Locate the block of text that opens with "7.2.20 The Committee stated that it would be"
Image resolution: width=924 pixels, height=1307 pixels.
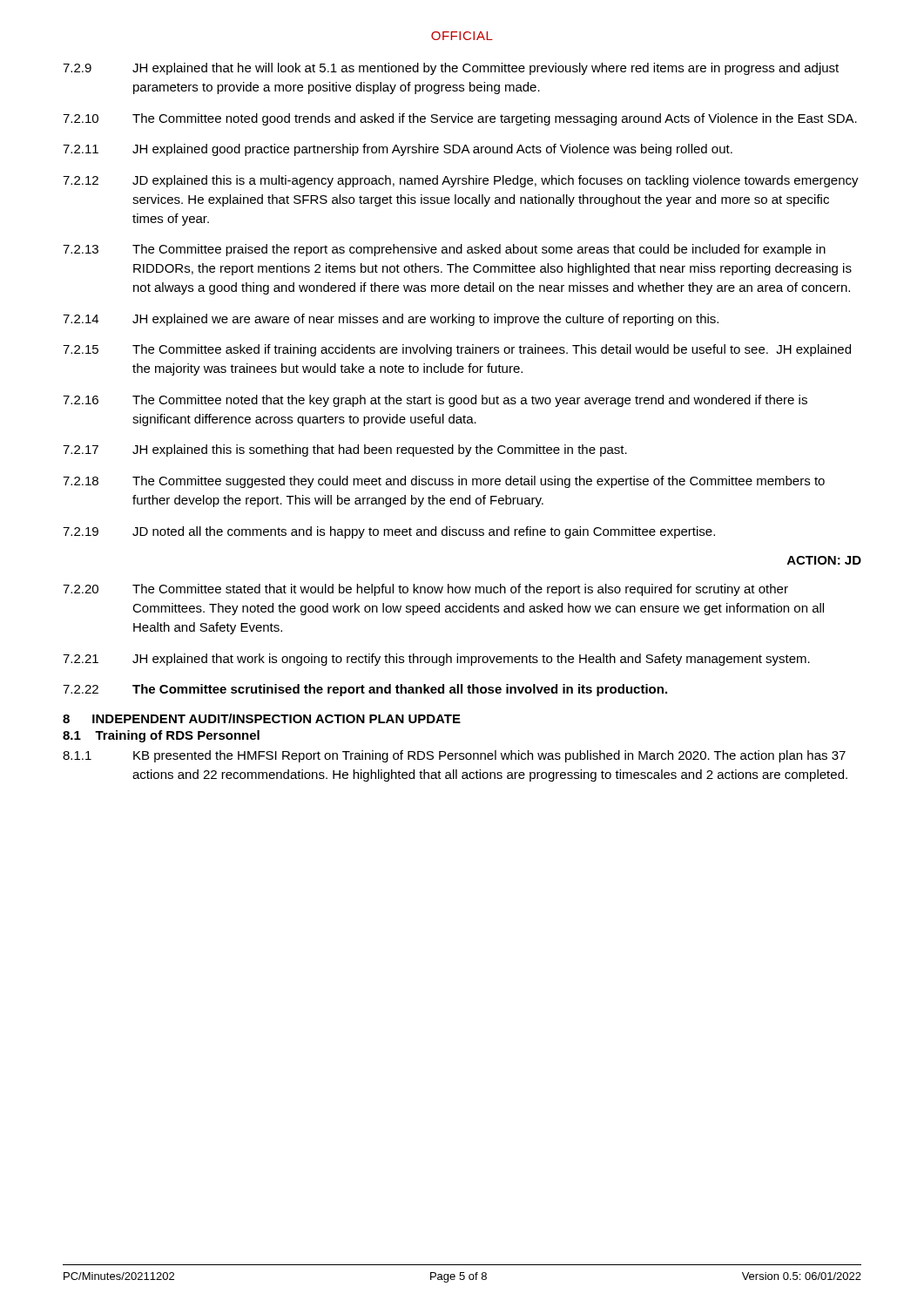pos(462,608)
